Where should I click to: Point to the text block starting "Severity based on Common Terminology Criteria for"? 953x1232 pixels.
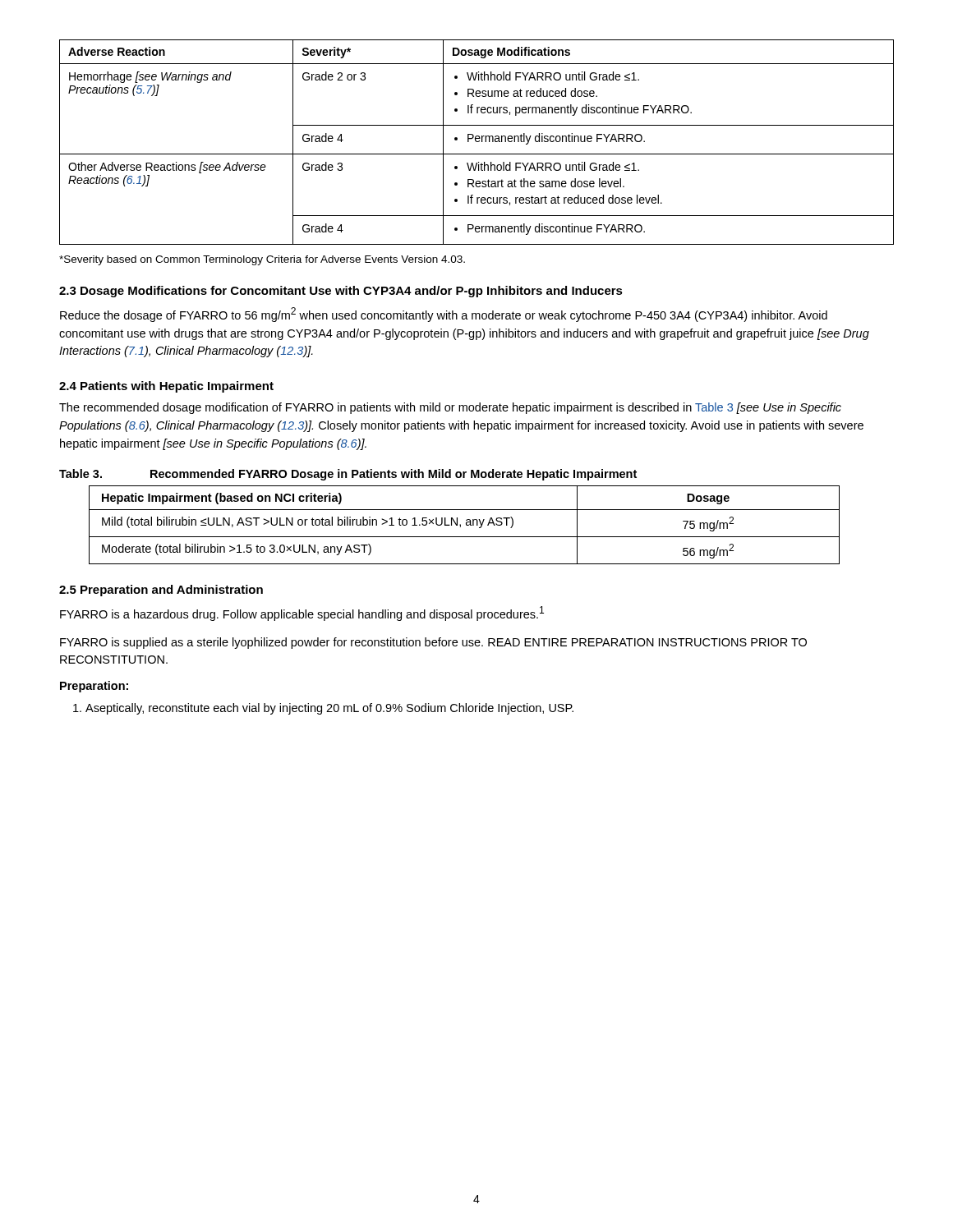pyautogui.click(x=263, y=259)
